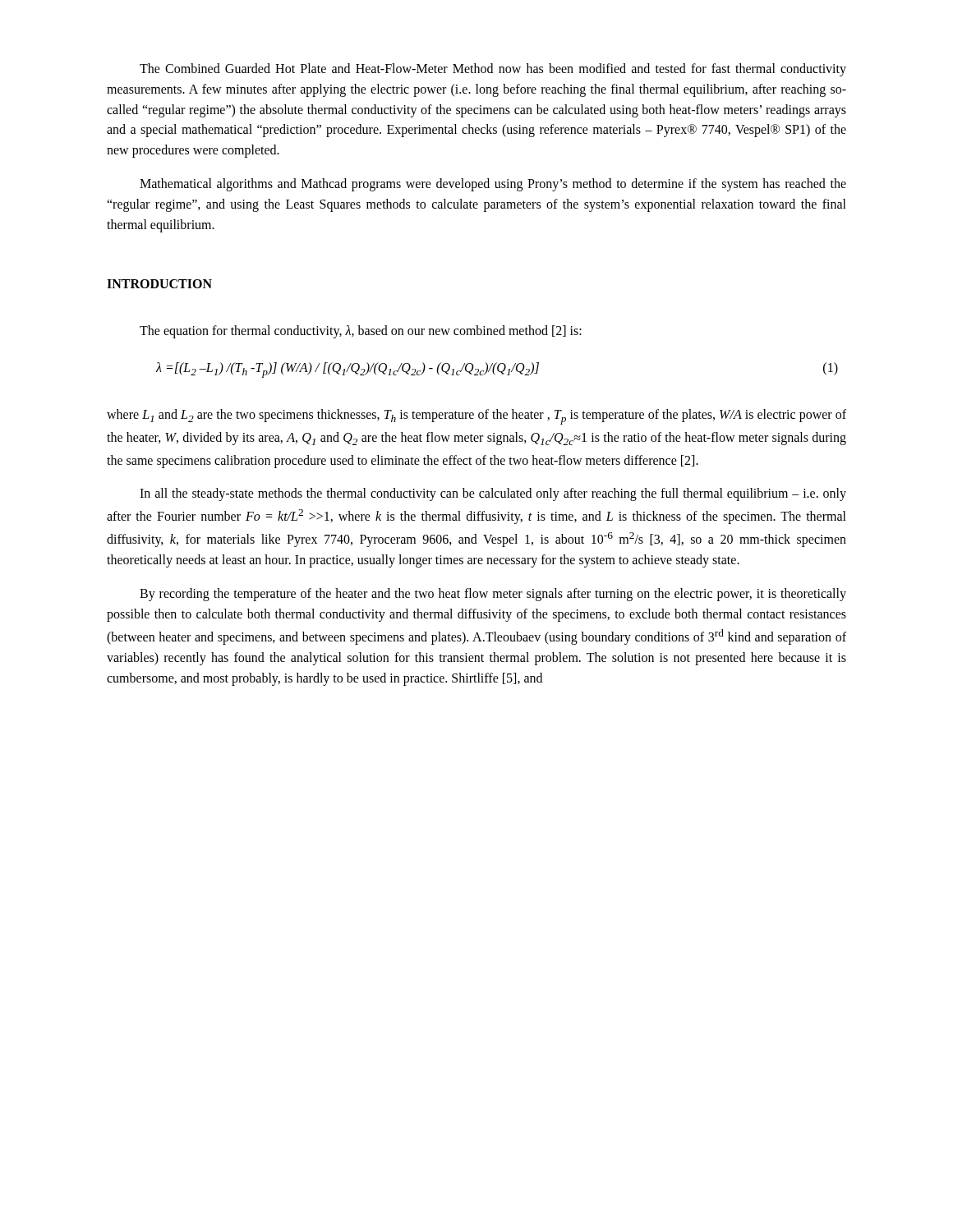953x1232 pixels.
Task: Point to the formula beginning "λ =[(L2 –L1)"
Action: [497, 368]
